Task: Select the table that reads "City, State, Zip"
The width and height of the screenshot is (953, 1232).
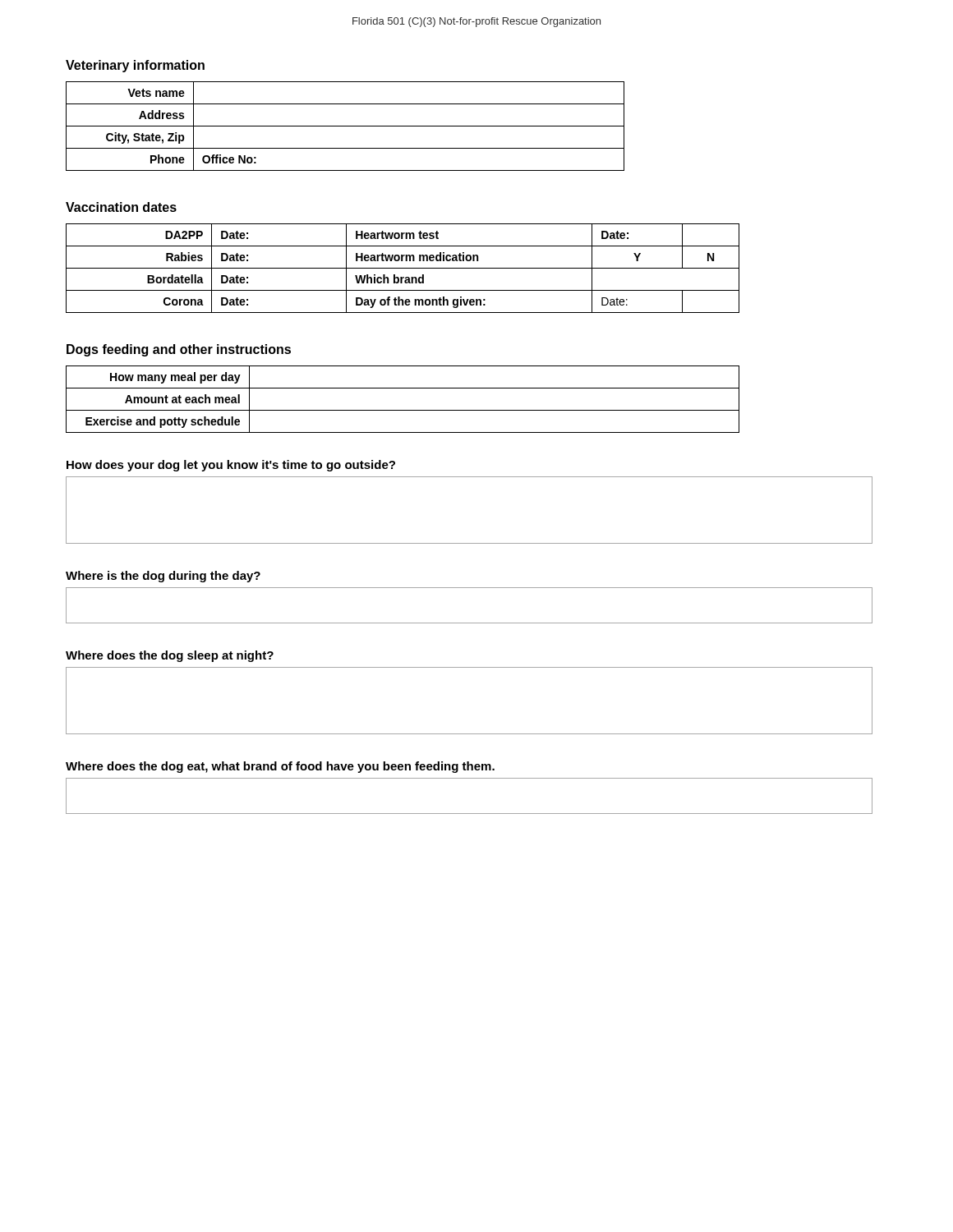Action: pos(476,126)
